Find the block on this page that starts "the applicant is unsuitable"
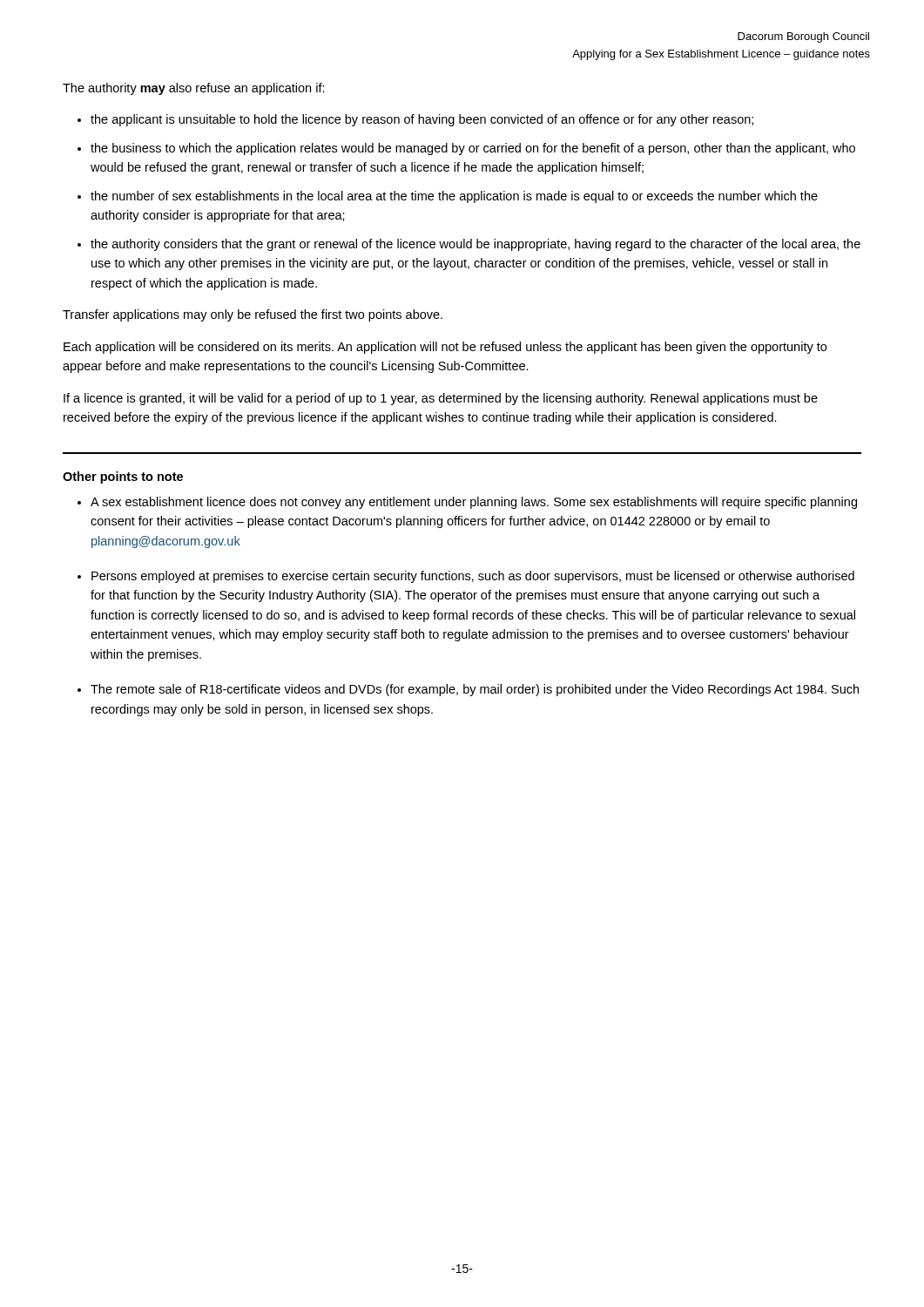The image size is (924, 1307). (422, 120)
